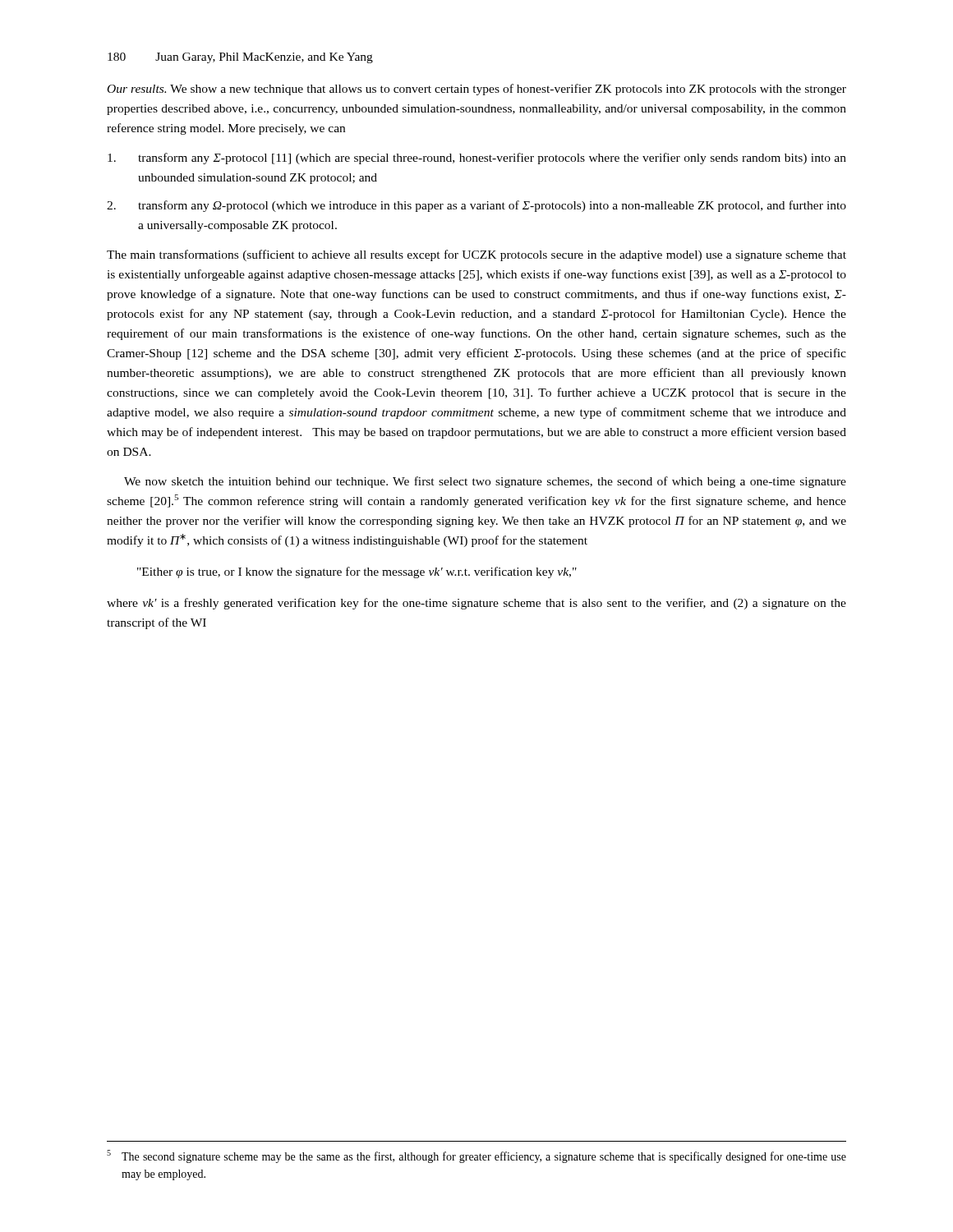Click the passage that begins "We now sketch the intuition behind our"
This screenshot has height=1232, width=953.
(476, 511)
